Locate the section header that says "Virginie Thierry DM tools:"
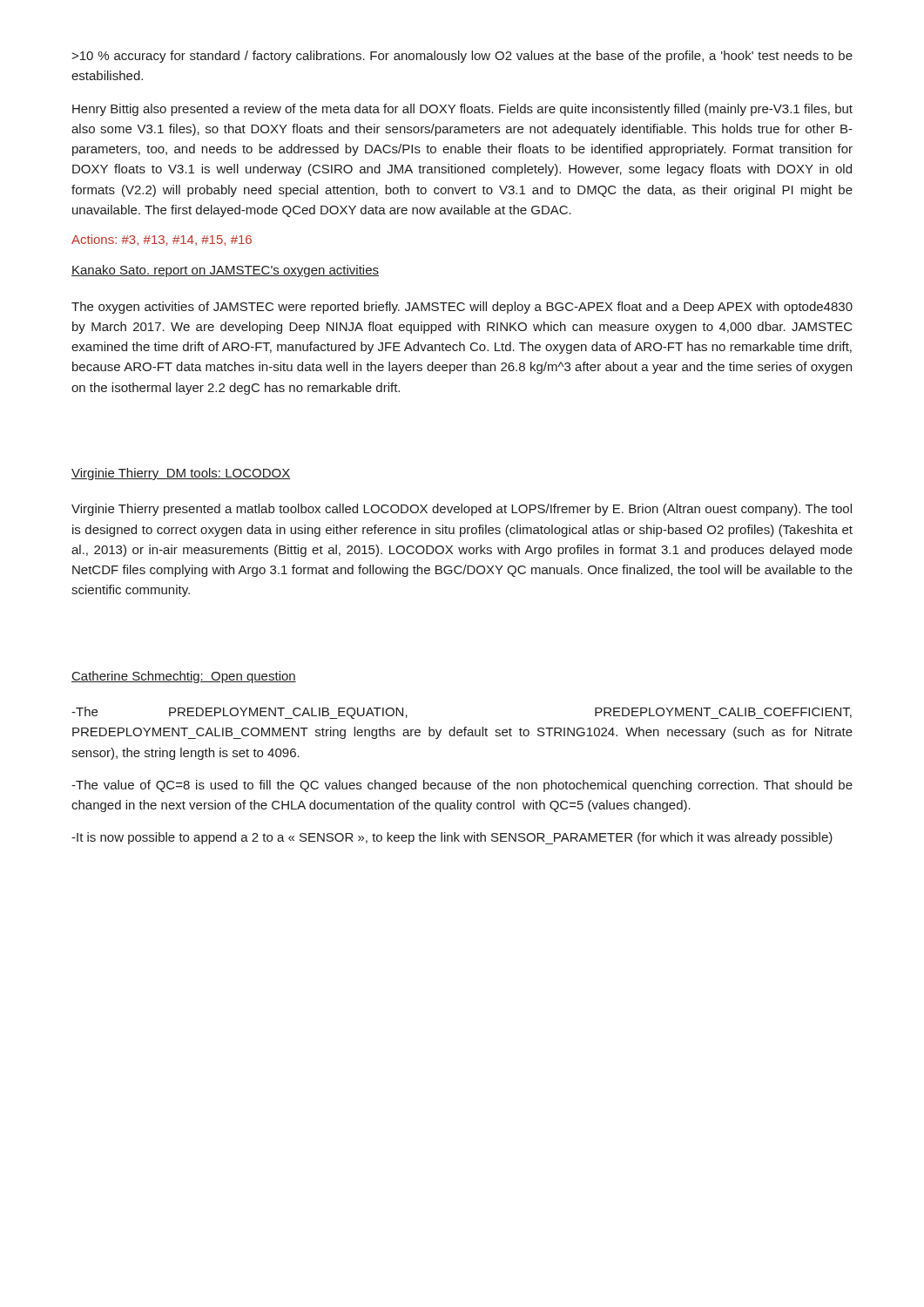Image resolution: width=924 pixels, height=1307 pixels. tap(181, 472)
